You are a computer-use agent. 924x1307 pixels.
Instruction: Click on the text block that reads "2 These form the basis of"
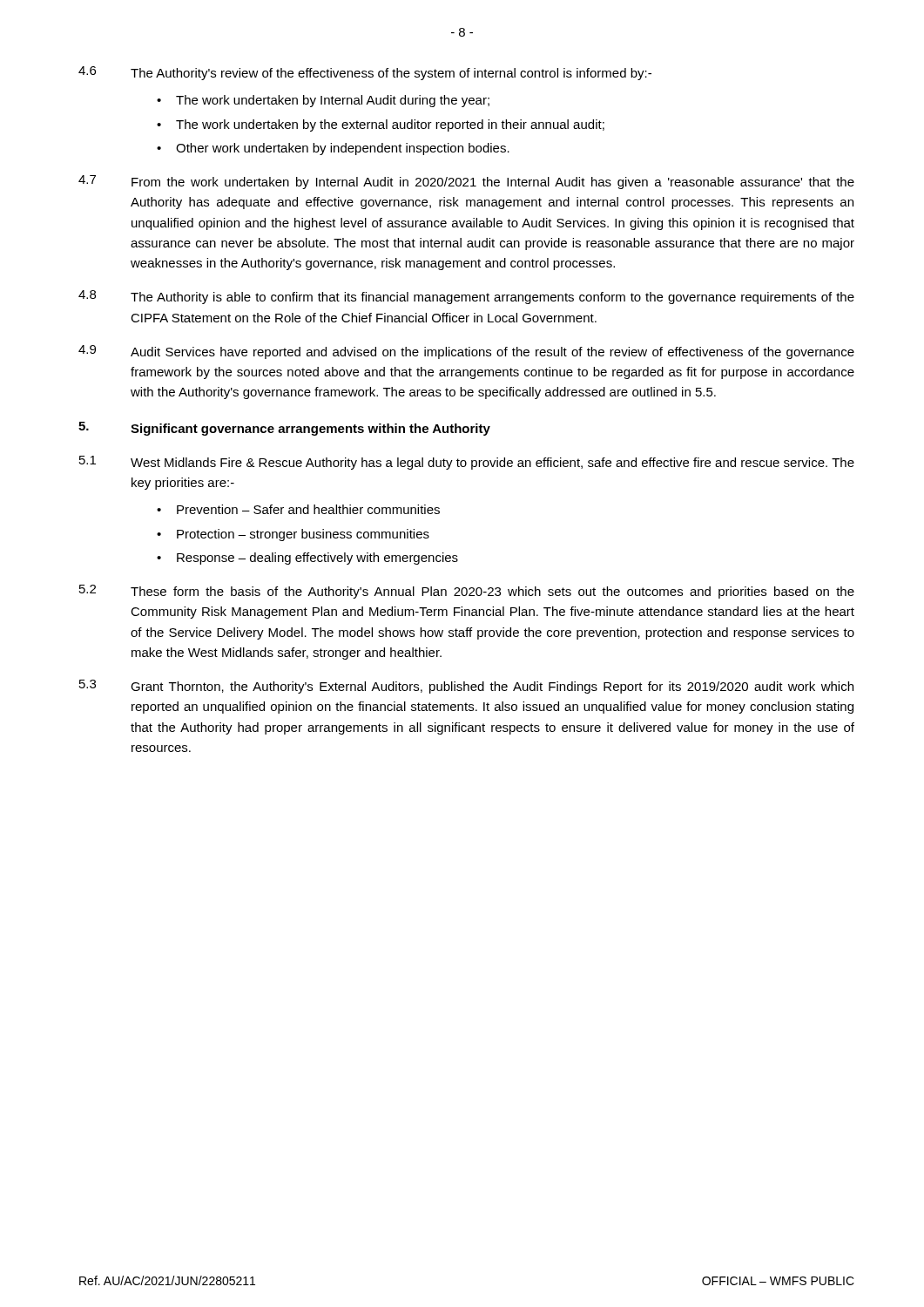point(466,622)
